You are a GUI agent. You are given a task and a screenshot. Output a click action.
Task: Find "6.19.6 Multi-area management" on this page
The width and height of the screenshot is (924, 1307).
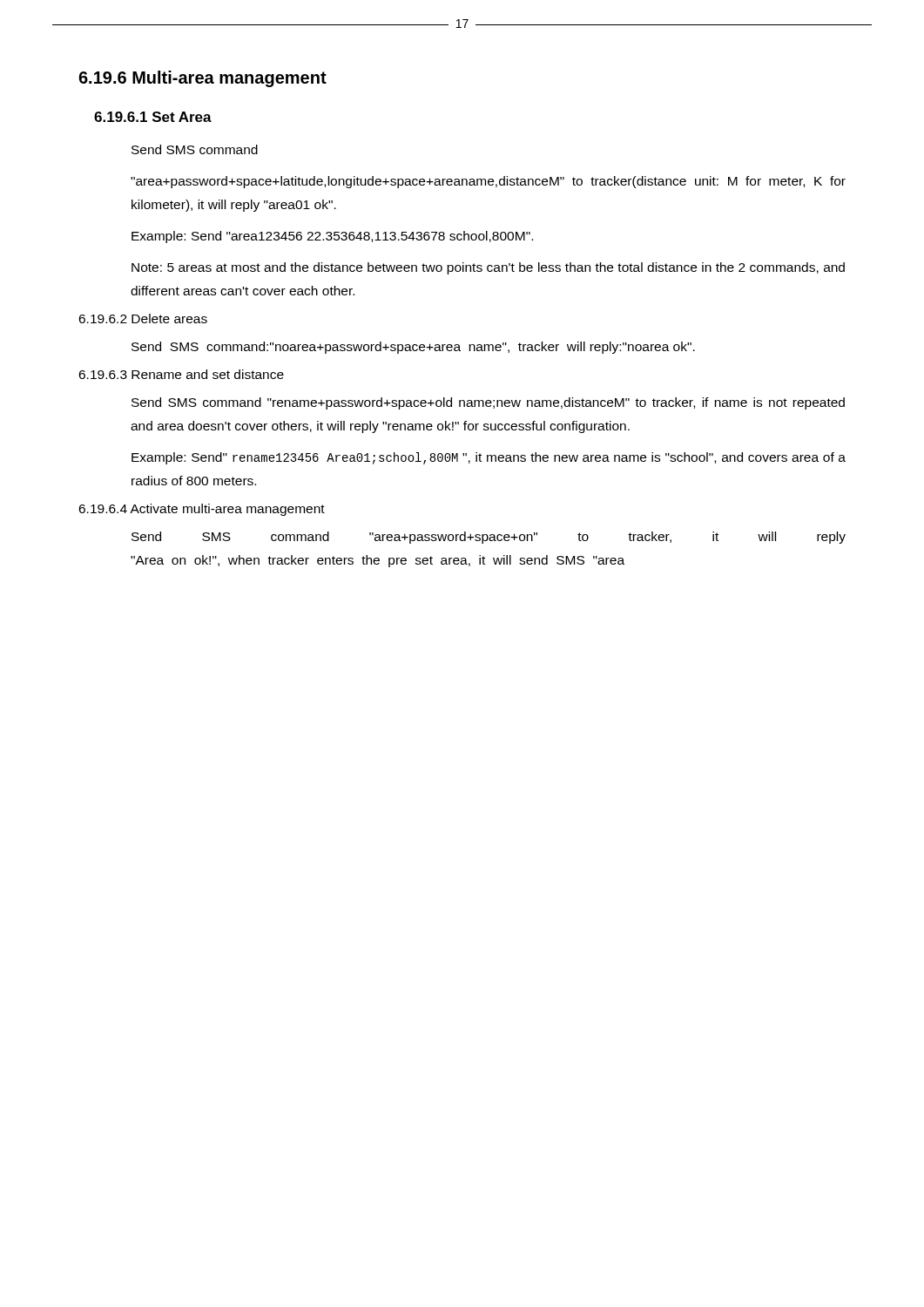click(x=202, y=78)
